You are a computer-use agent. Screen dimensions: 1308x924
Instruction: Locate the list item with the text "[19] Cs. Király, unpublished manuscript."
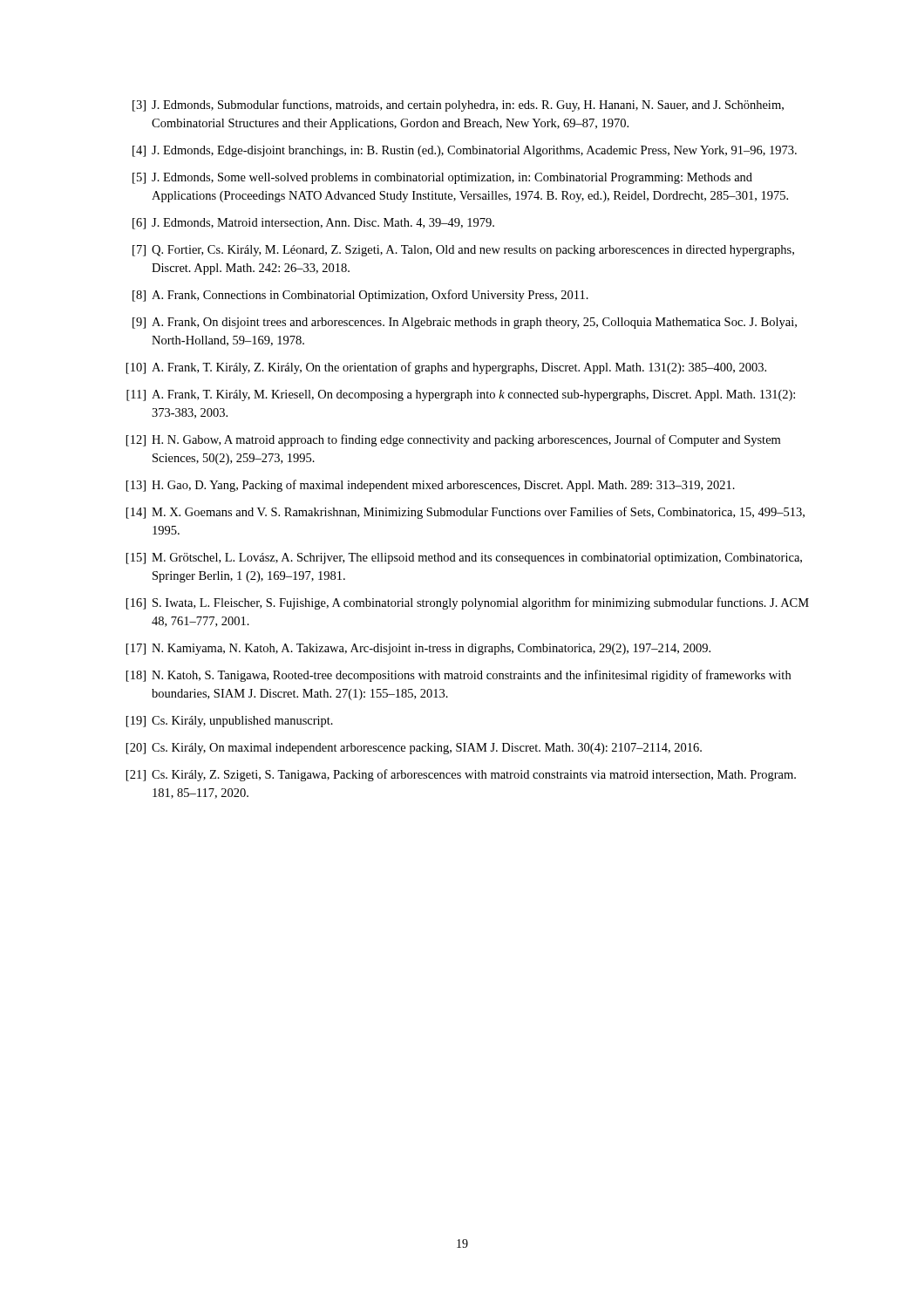230,722
